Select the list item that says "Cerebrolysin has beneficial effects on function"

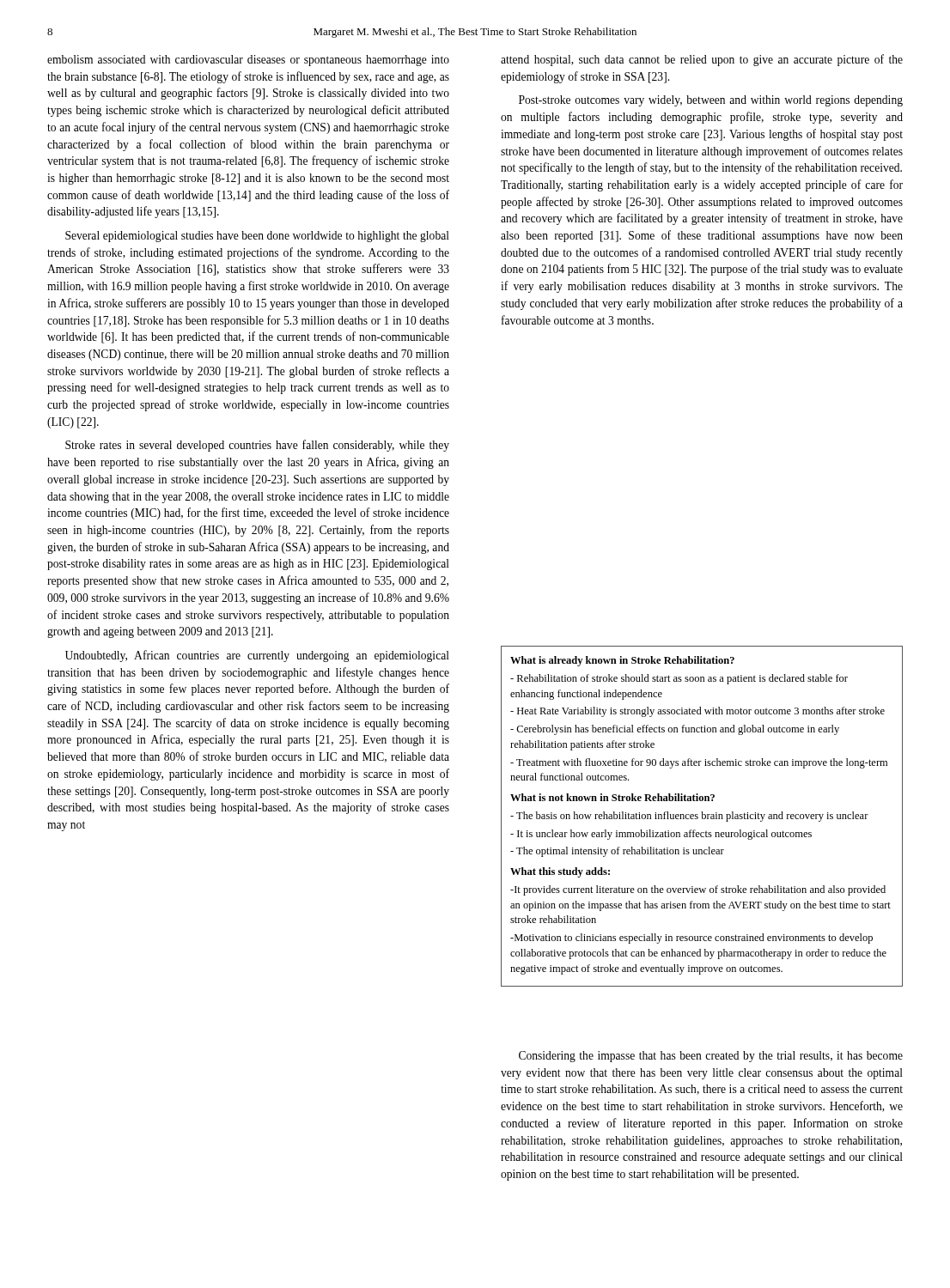tap(675, 737)
